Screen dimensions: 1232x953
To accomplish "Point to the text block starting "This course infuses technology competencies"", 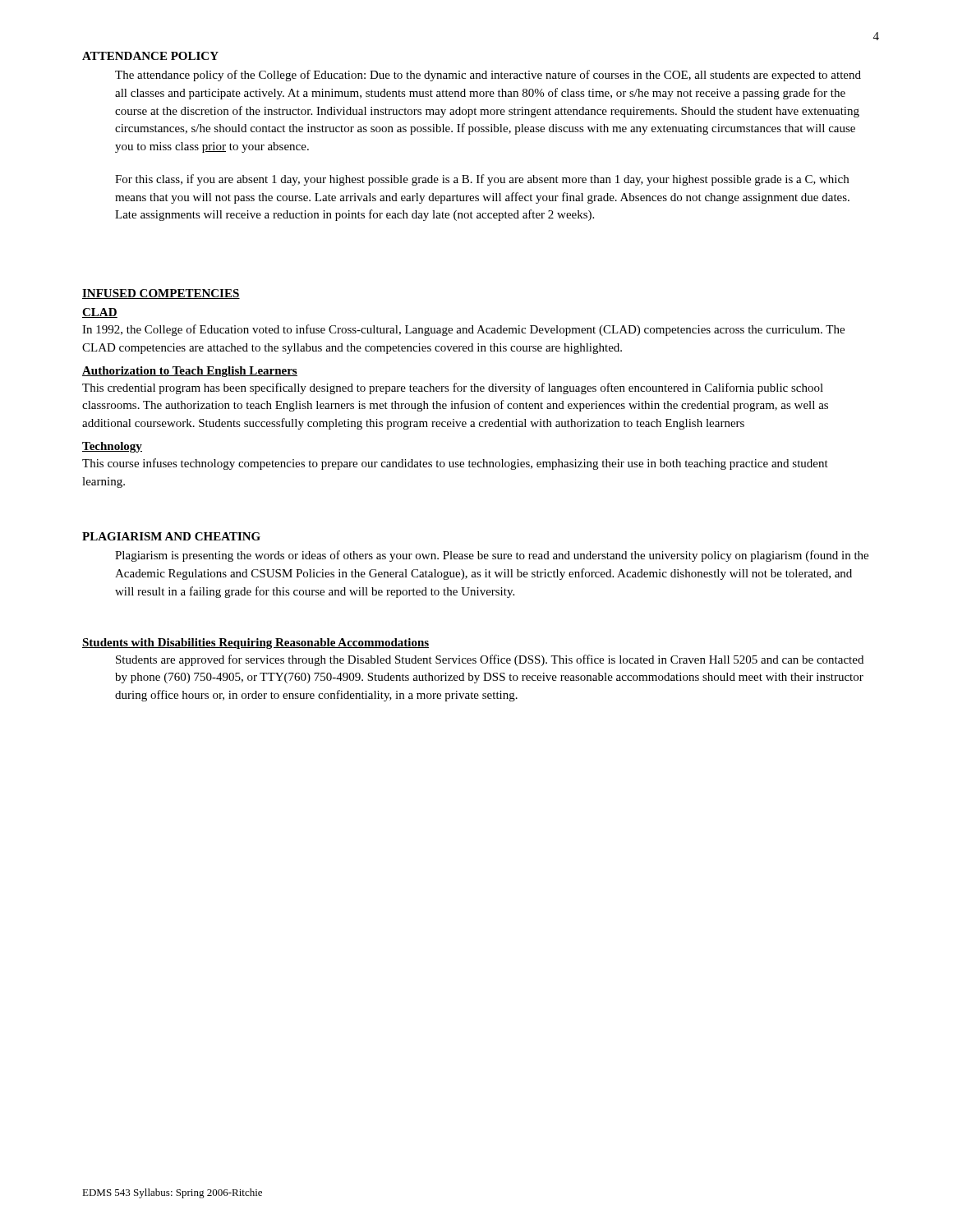I will [455, 472].
